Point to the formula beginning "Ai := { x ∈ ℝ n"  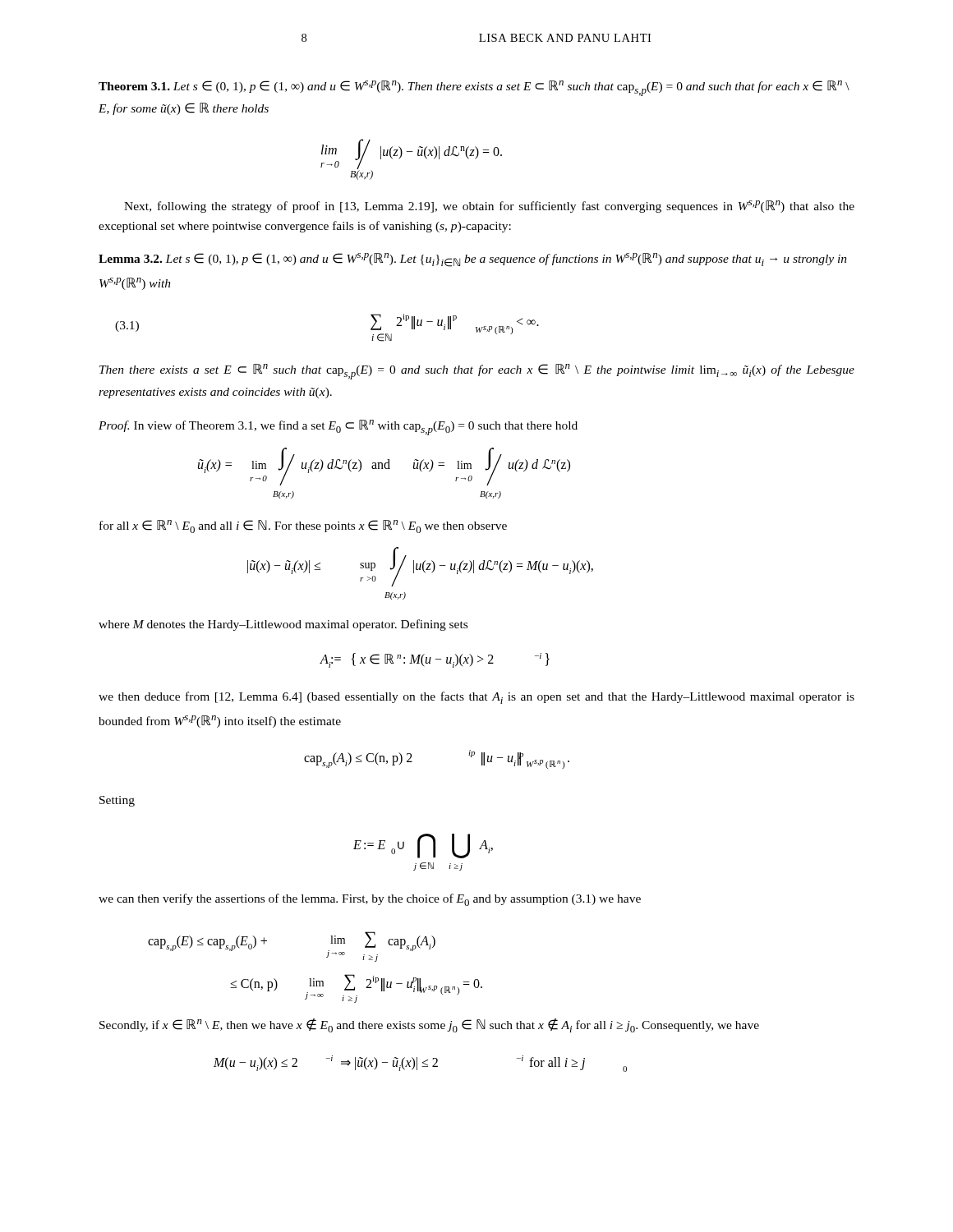[x=476, y=659]
